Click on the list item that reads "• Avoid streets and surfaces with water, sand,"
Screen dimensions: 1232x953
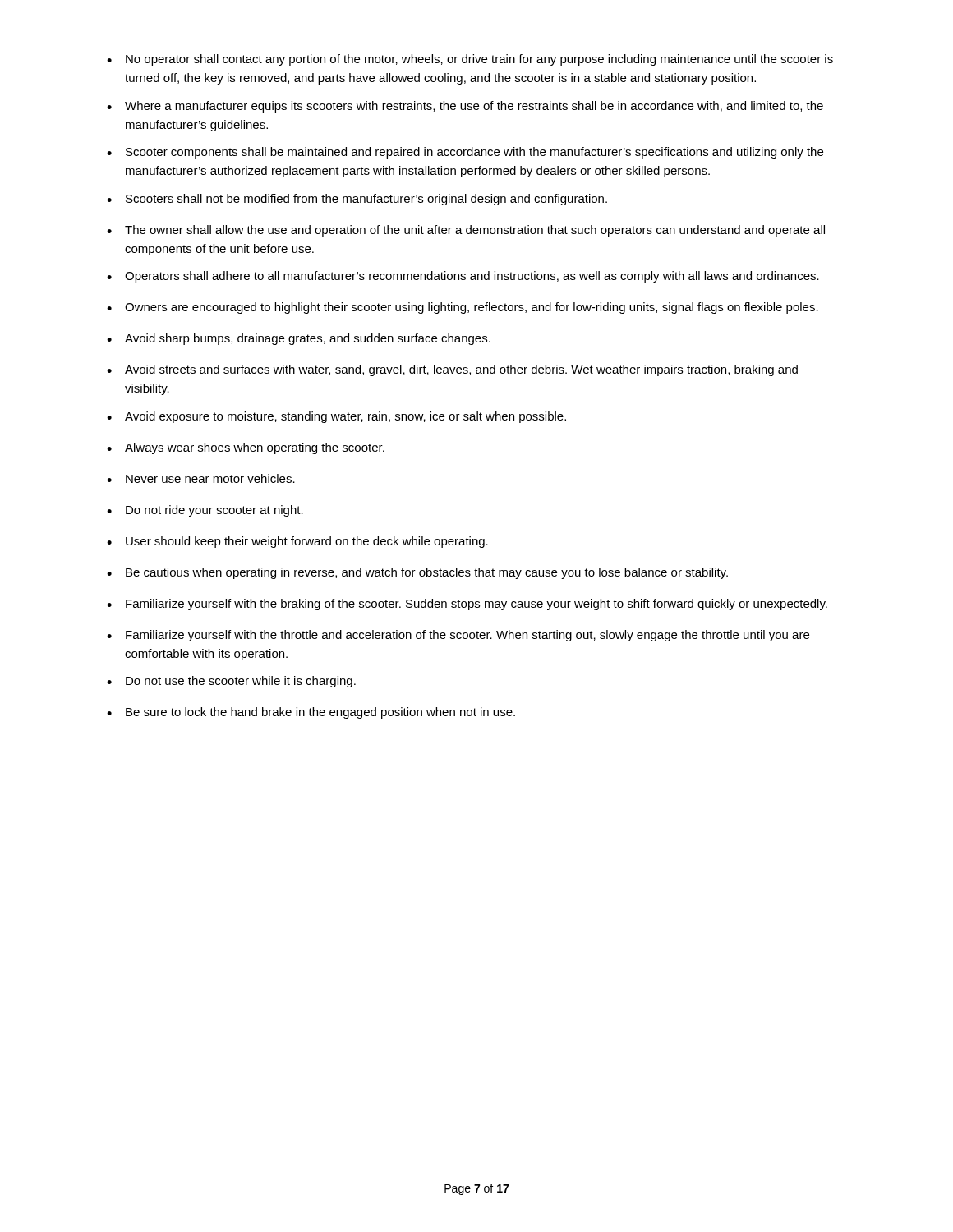pos(476,379)
